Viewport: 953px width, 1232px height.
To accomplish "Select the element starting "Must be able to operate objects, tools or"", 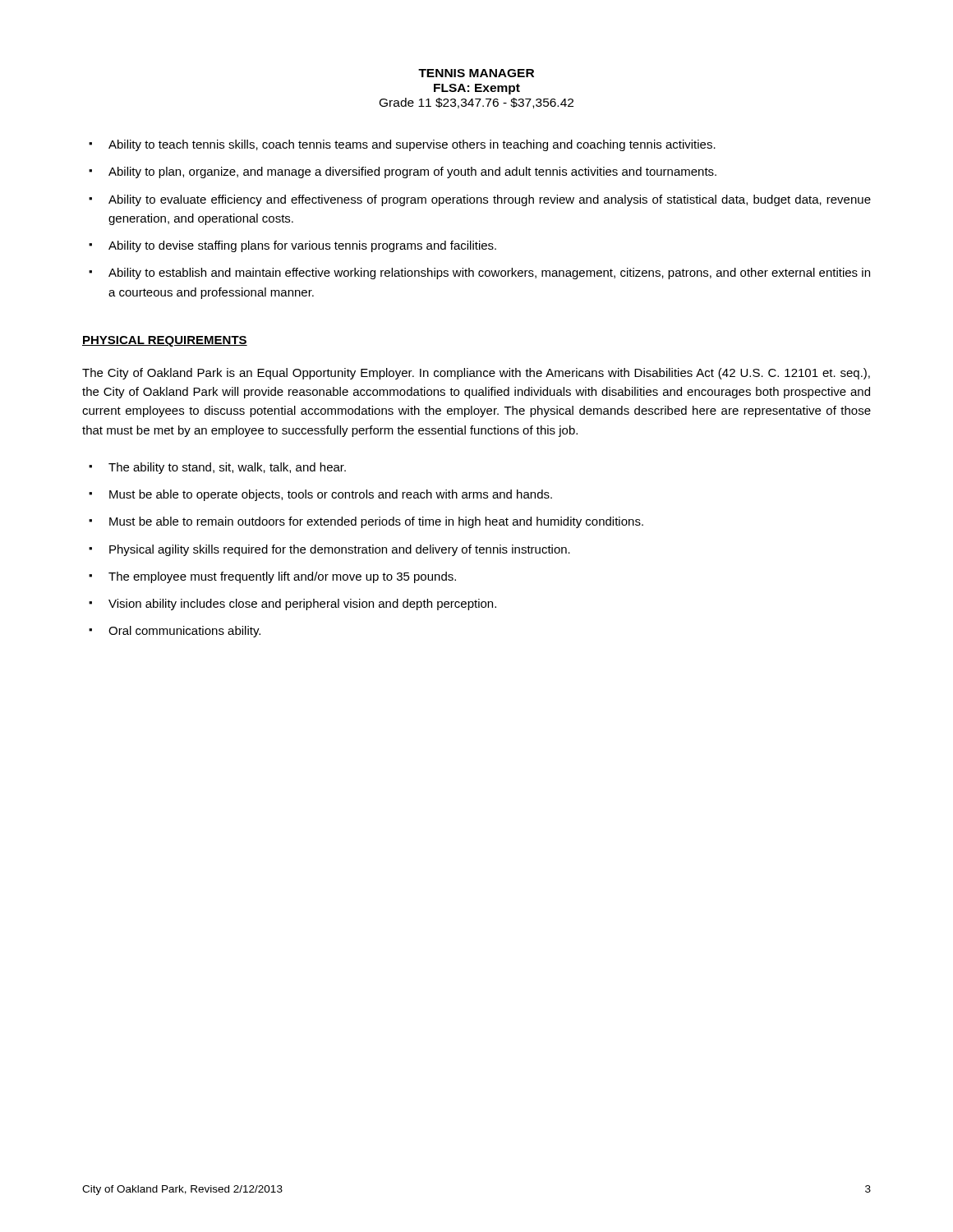I will [x=331, y=494].
